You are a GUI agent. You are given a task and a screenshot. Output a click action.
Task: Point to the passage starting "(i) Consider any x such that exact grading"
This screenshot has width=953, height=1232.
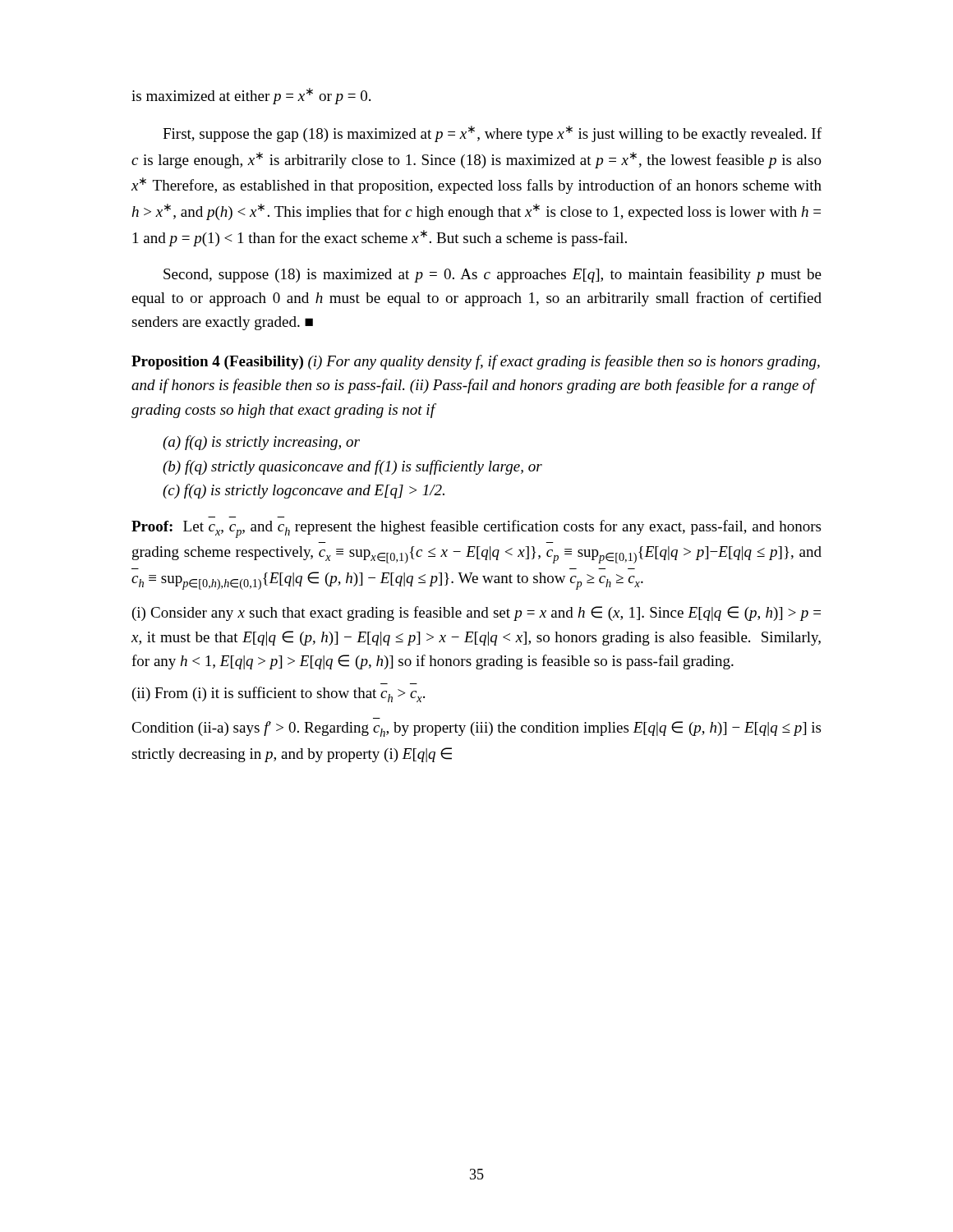(476, 637)
